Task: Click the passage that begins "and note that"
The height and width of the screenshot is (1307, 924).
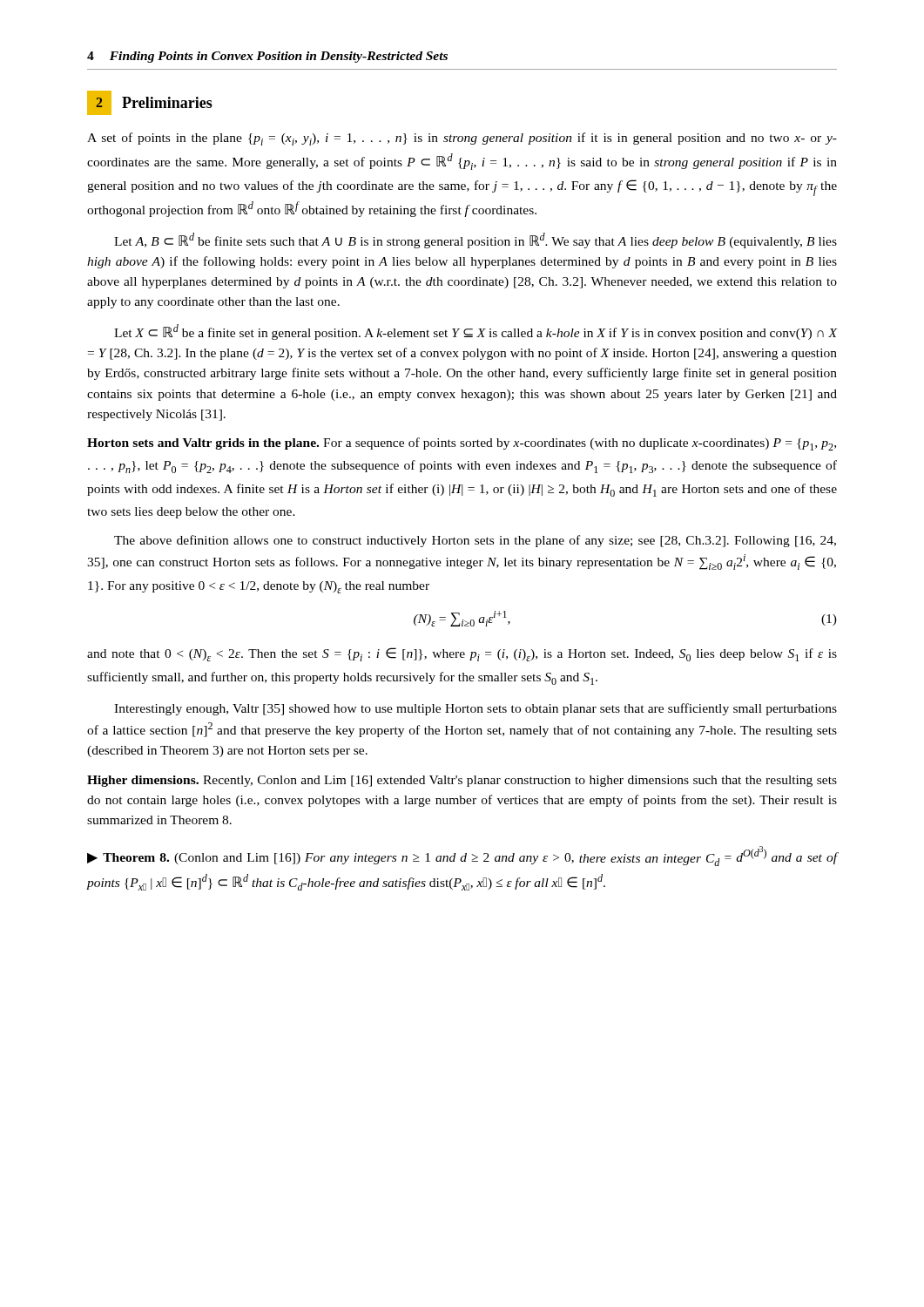Action: tap(462, 666)
